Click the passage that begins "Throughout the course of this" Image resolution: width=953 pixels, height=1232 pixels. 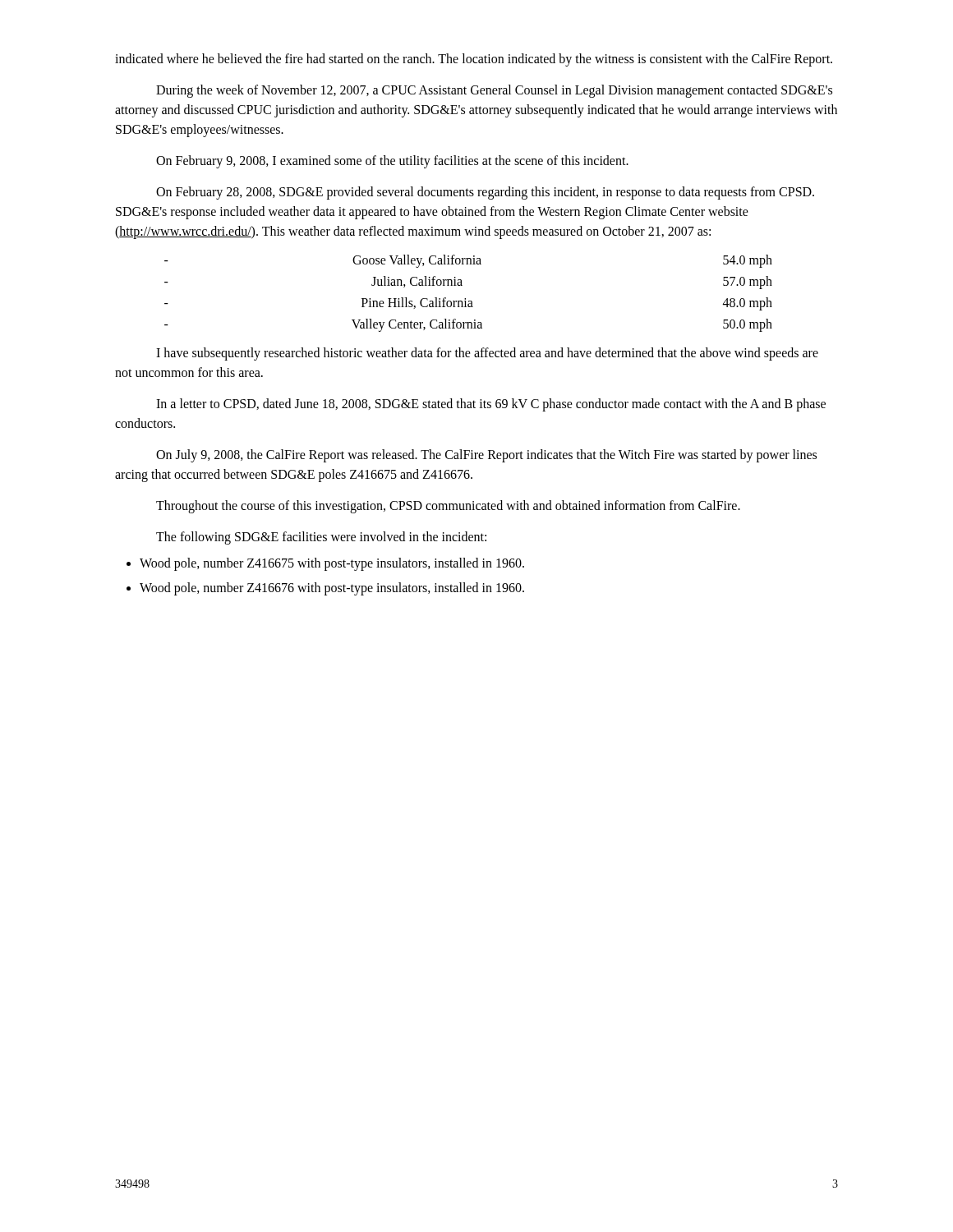pos(476,506)
